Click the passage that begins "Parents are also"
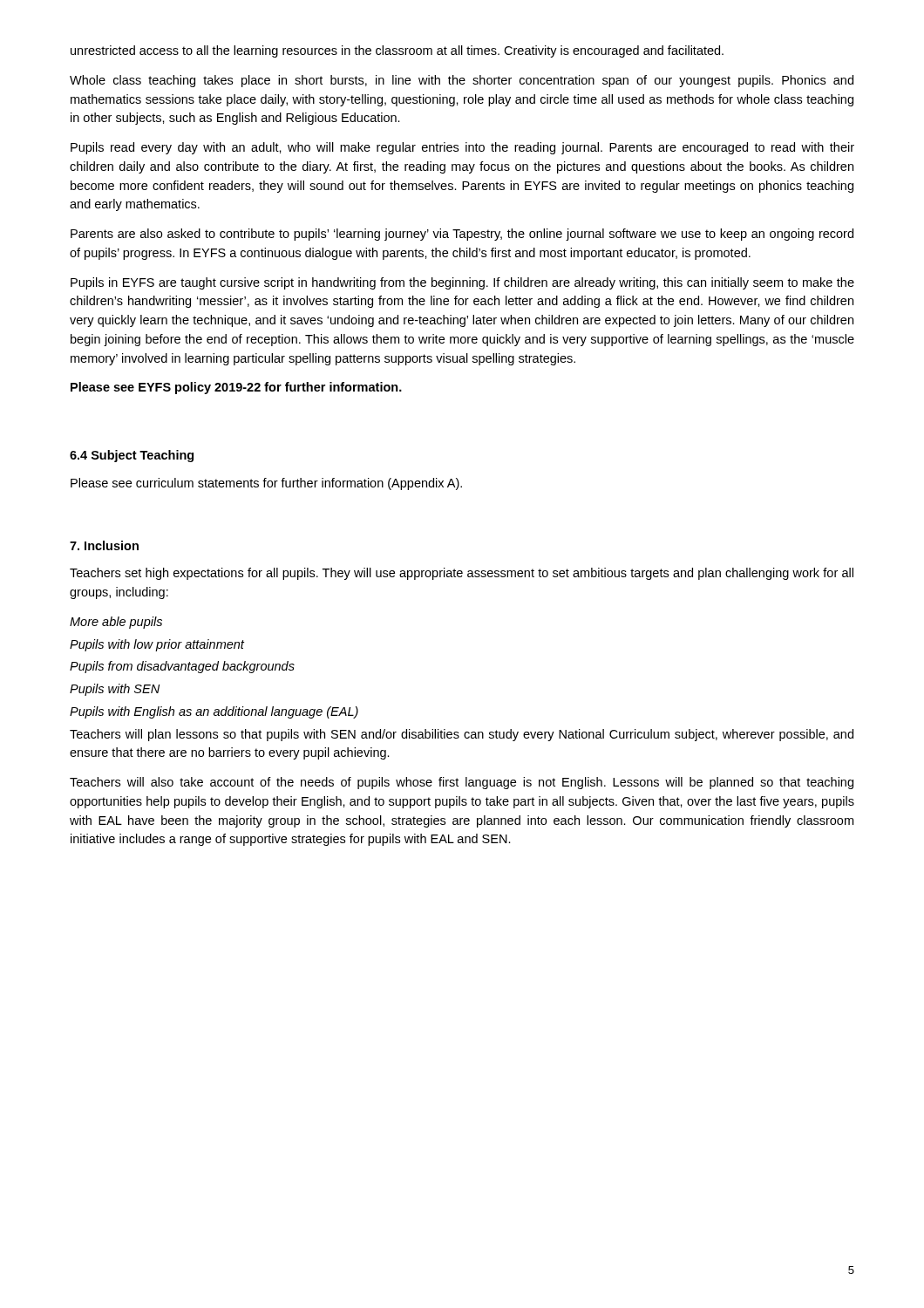The width and height of the screenshot is (924, 1308). coord(462,244)
